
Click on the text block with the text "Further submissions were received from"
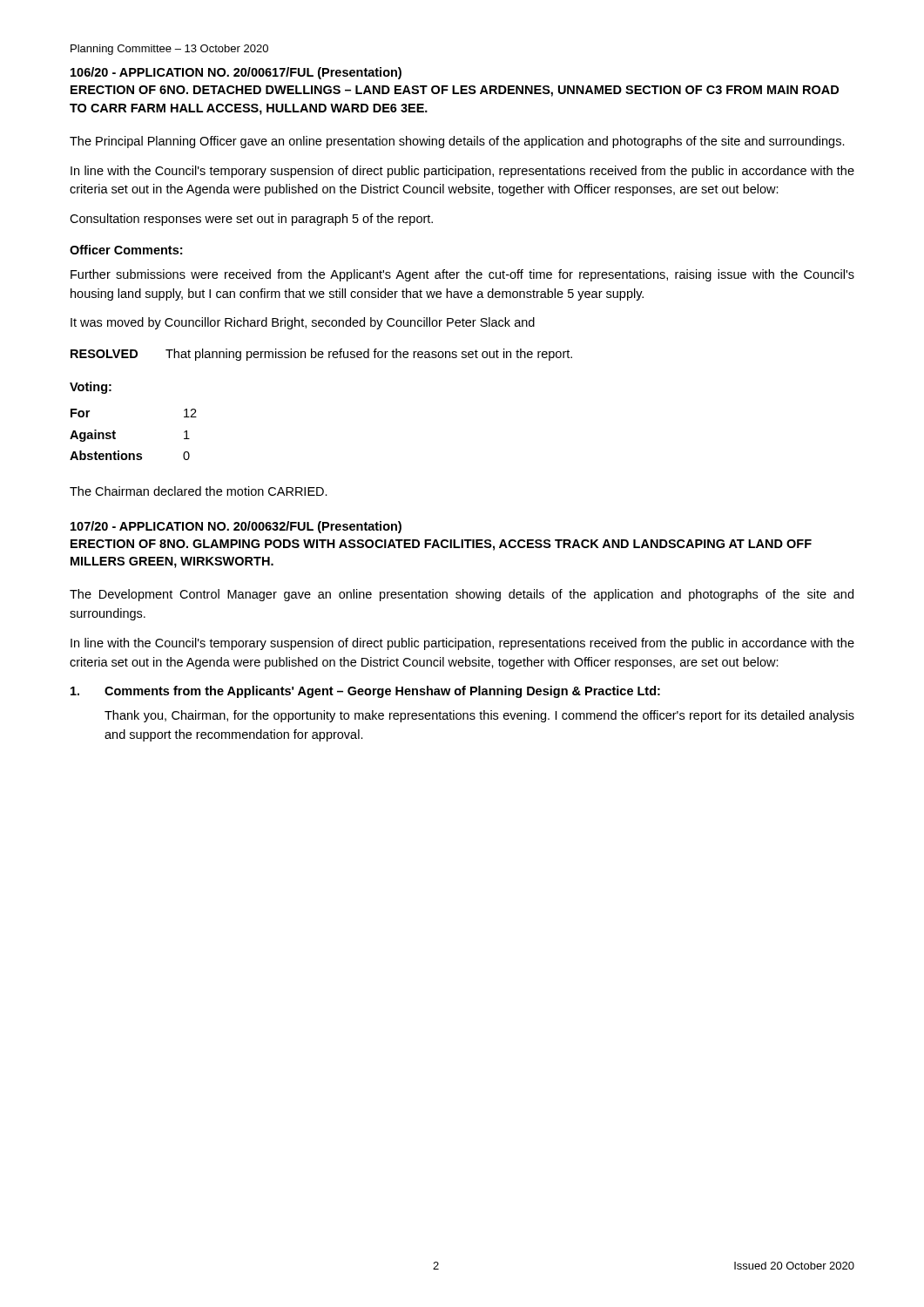462,284
